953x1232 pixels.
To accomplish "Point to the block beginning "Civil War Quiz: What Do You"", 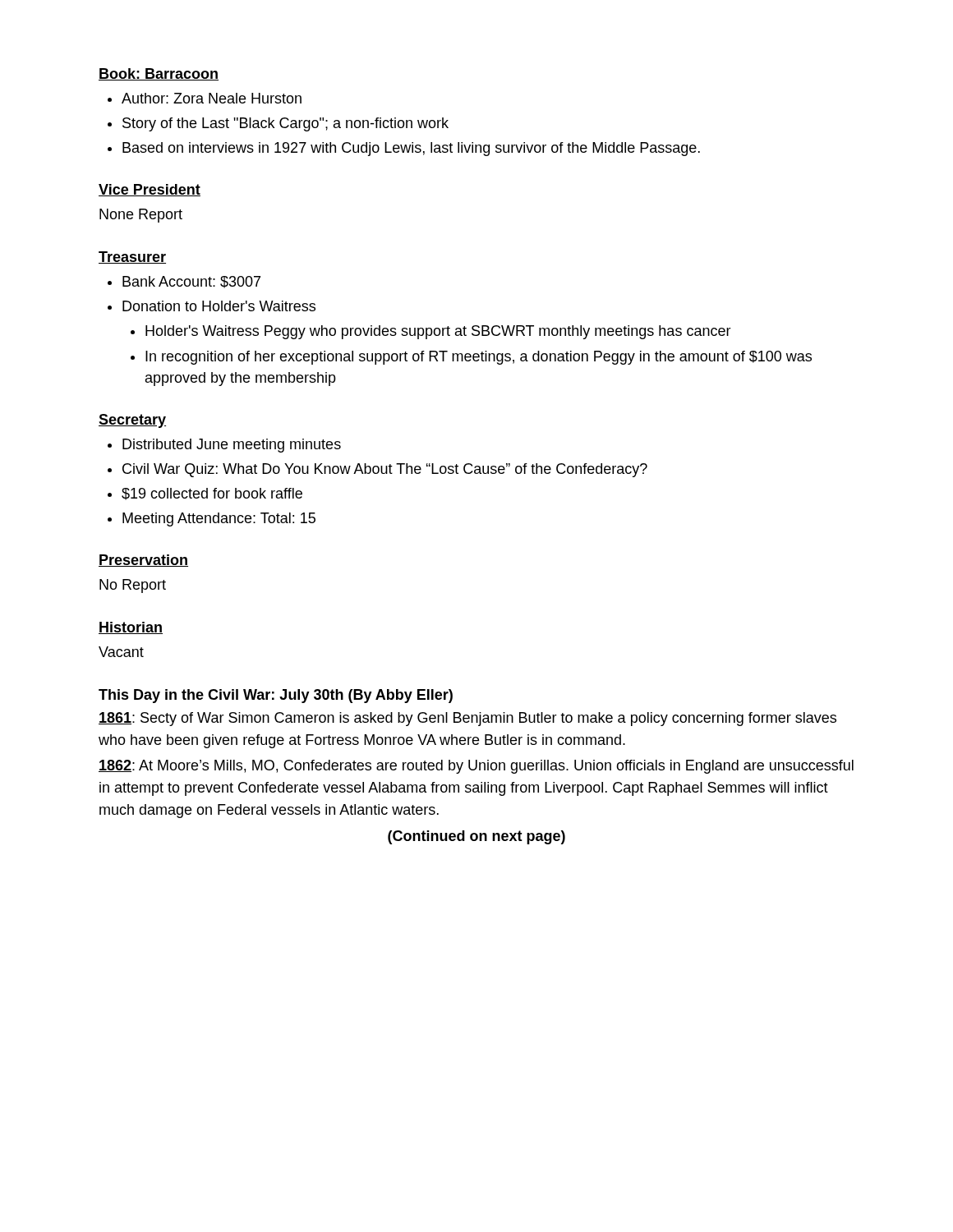I will 385,469.
